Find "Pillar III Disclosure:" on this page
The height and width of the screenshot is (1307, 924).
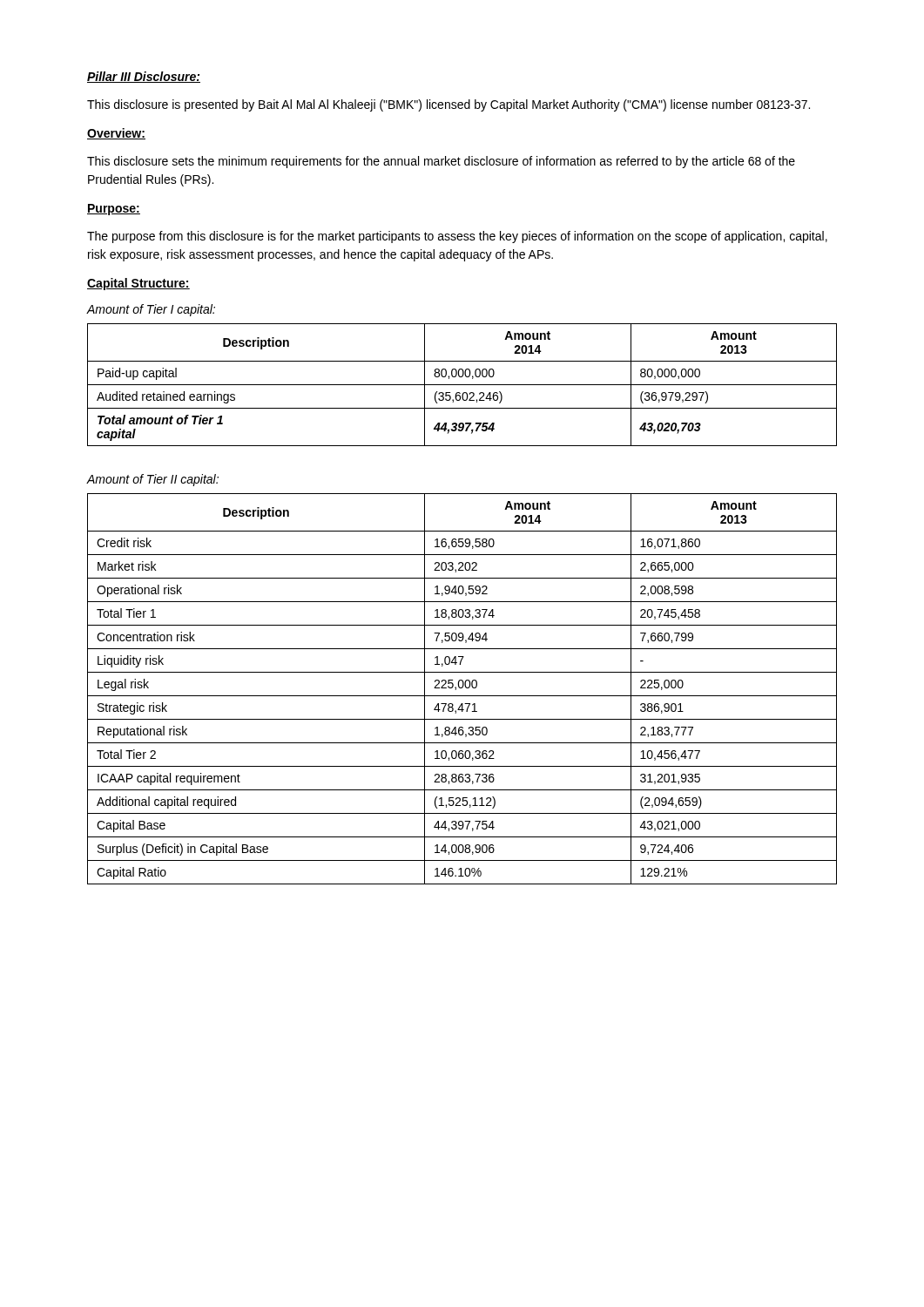pyautogui.click(x=144, y=77)
